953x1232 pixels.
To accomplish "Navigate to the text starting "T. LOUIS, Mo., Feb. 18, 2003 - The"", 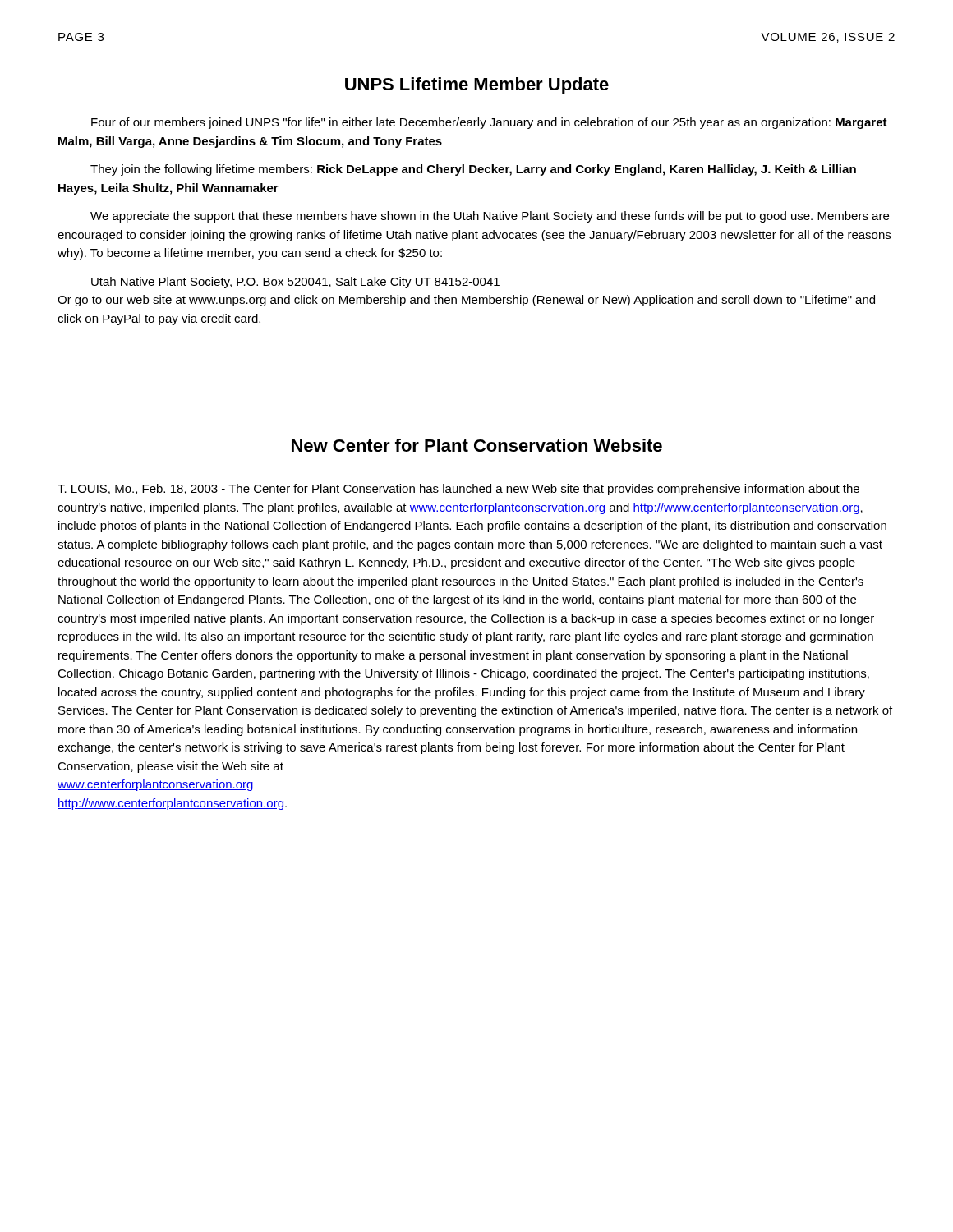I will tap(476, 646).
